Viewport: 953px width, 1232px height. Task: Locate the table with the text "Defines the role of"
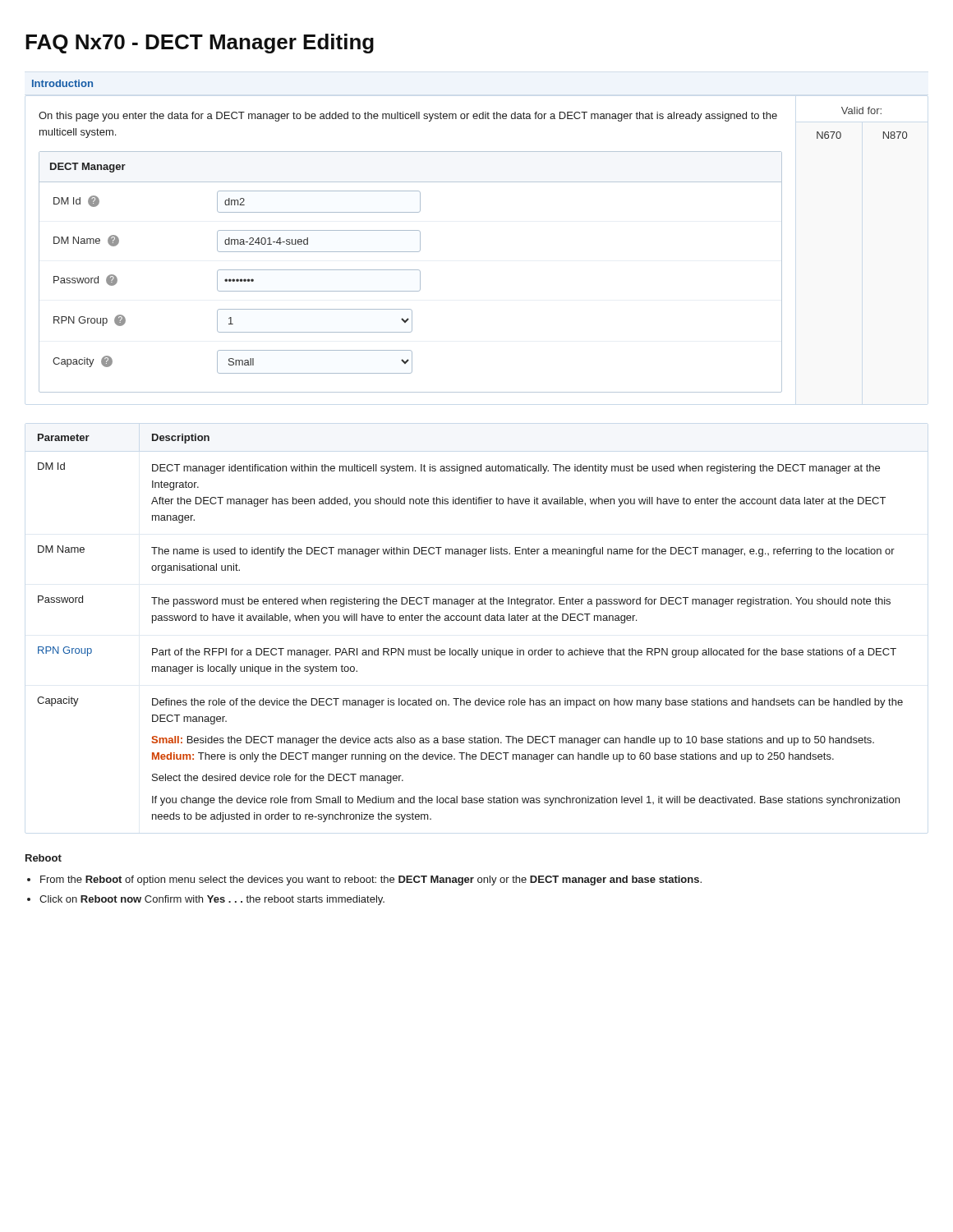coord(476,628)
